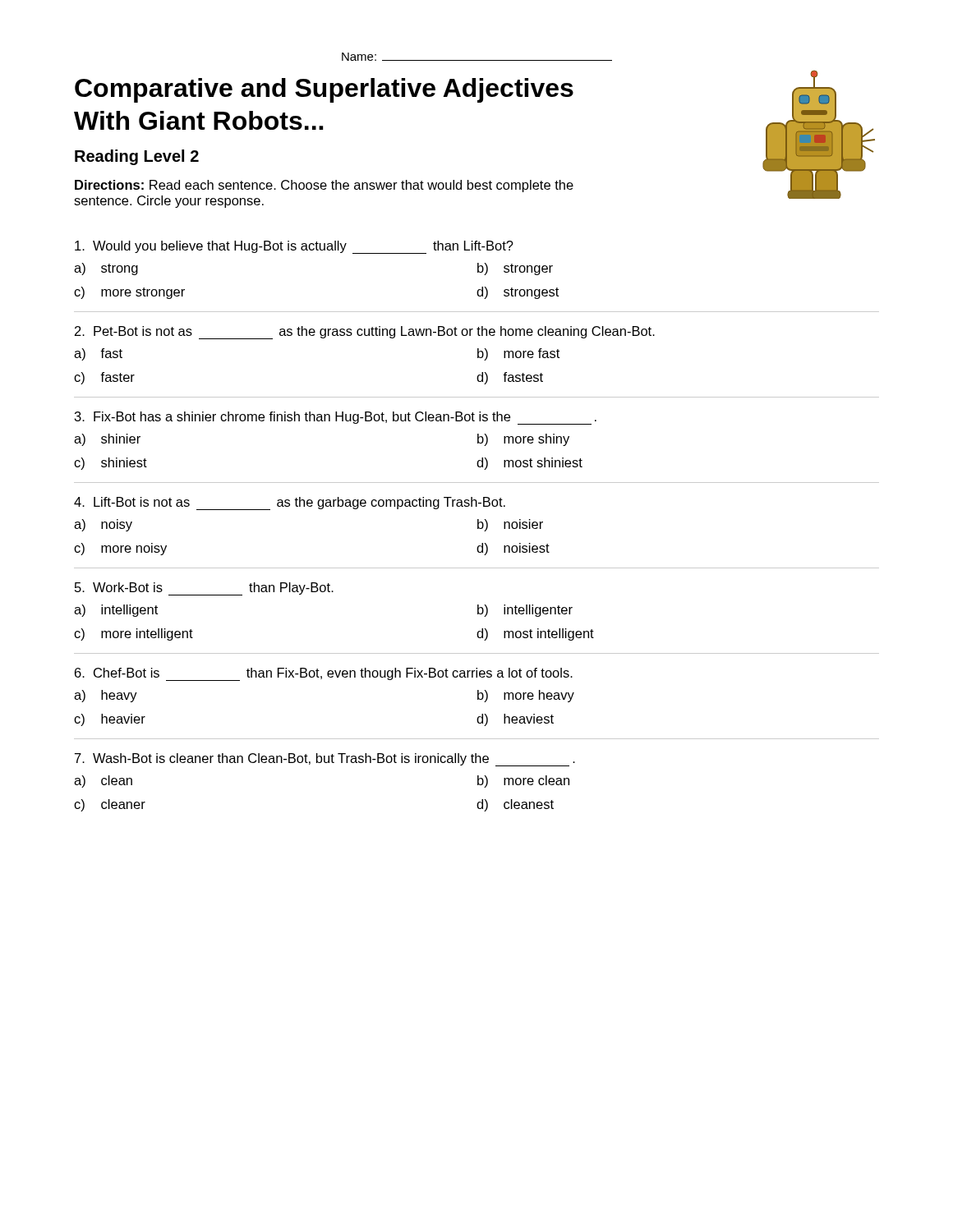Find the title on this page that starts "Comparative and Superlative AdjectivesWith Giant"
This screenshot has width=953, height=1232.
pos(324,104)
